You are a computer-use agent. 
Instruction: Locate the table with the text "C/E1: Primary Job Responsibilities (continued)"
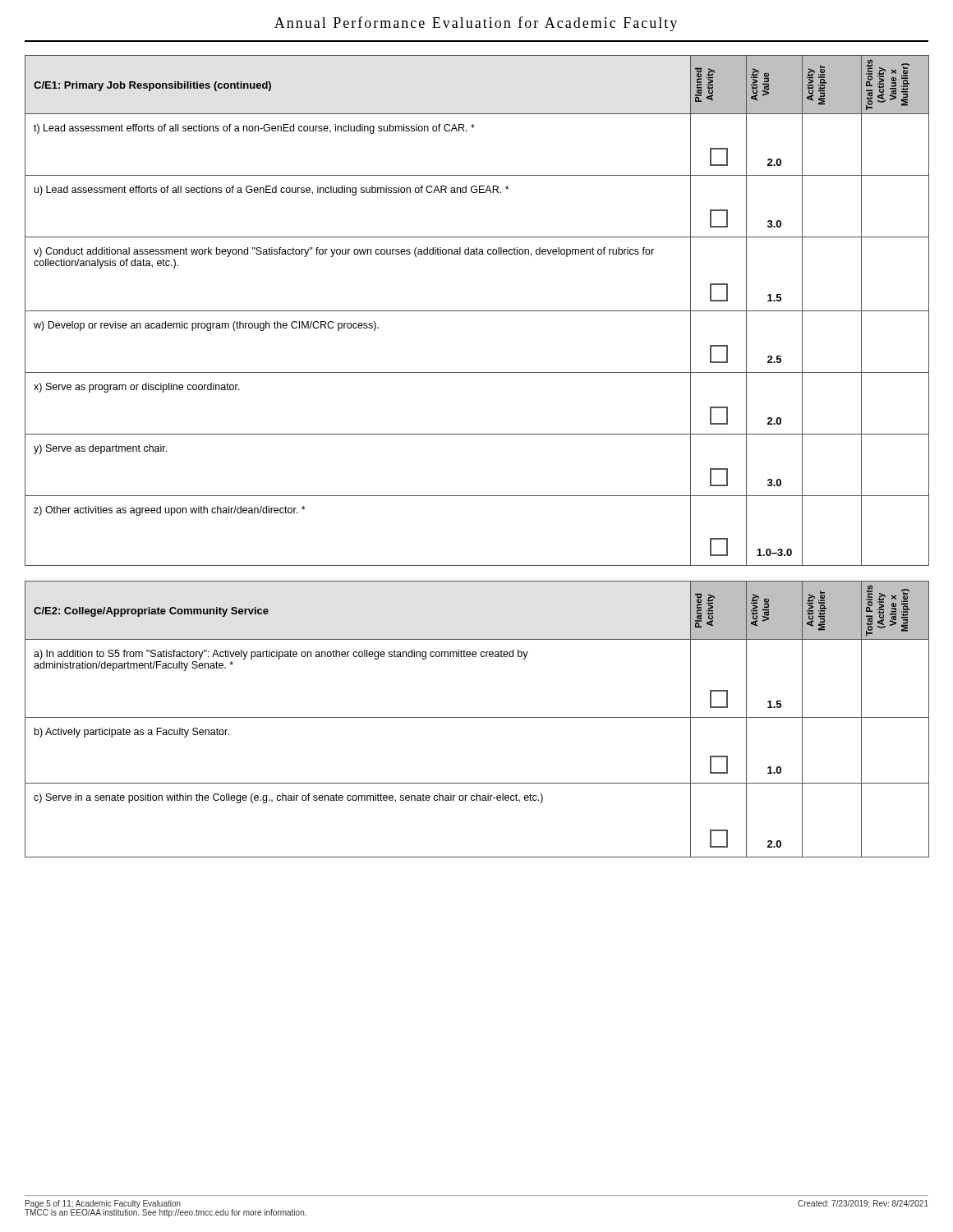pos(476,311)
